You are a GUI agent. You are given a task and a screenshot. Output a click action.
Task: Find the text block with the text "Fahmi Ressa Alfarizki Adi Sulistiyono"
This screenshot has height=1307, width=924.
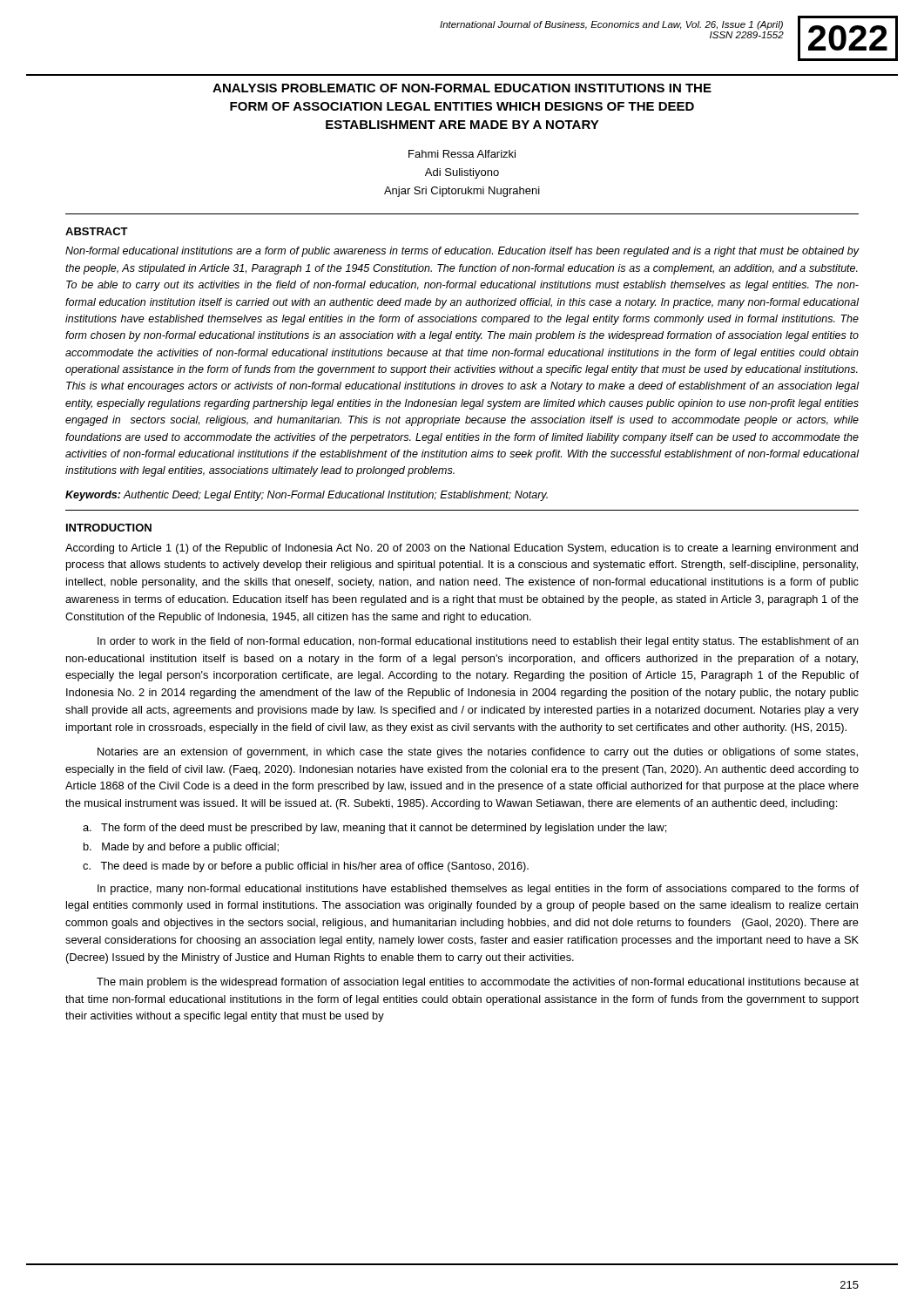[462, 172]
